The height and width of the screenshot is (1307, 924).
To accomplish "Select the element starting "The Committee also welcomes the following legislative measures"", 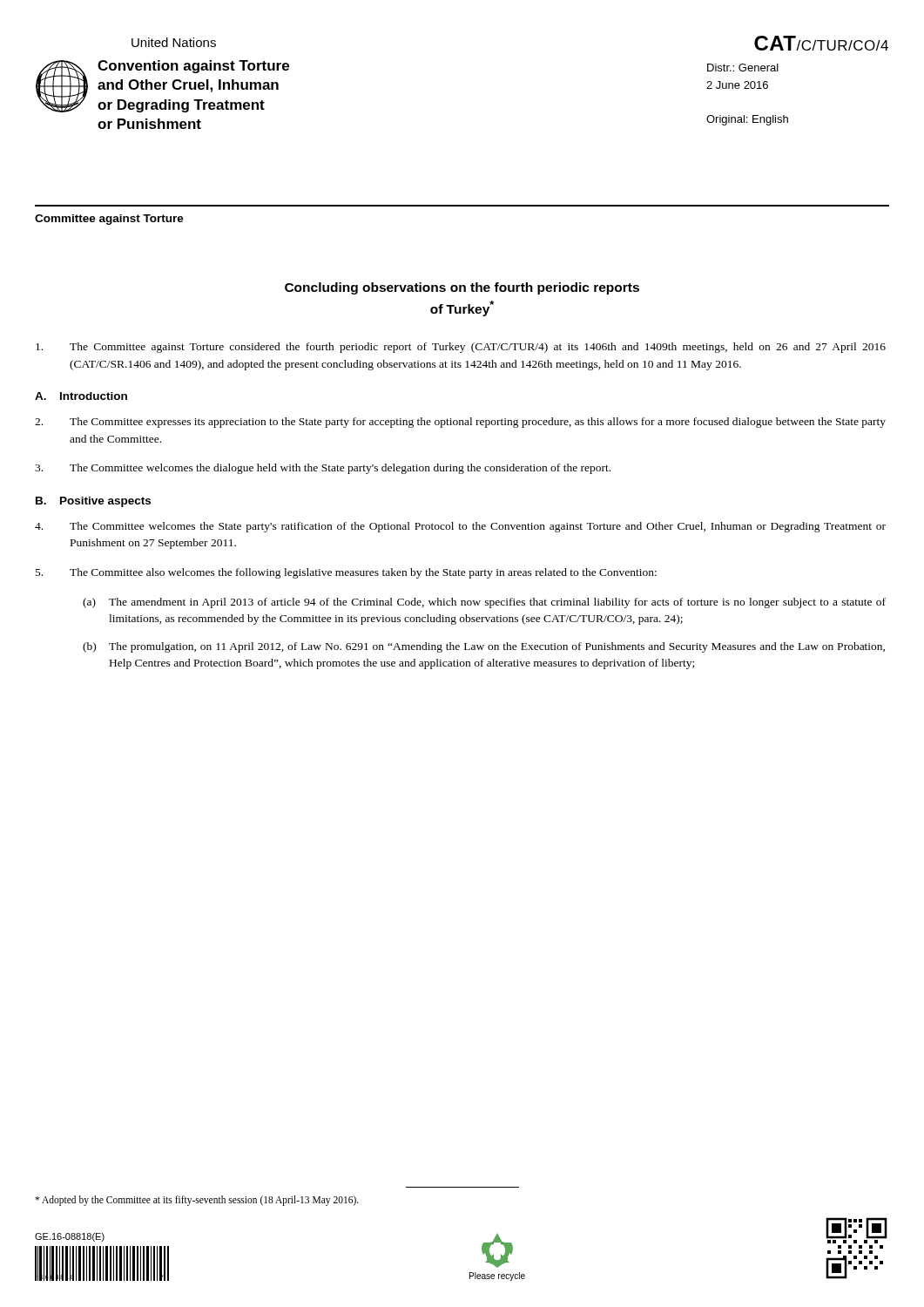I will click(460, 572).
